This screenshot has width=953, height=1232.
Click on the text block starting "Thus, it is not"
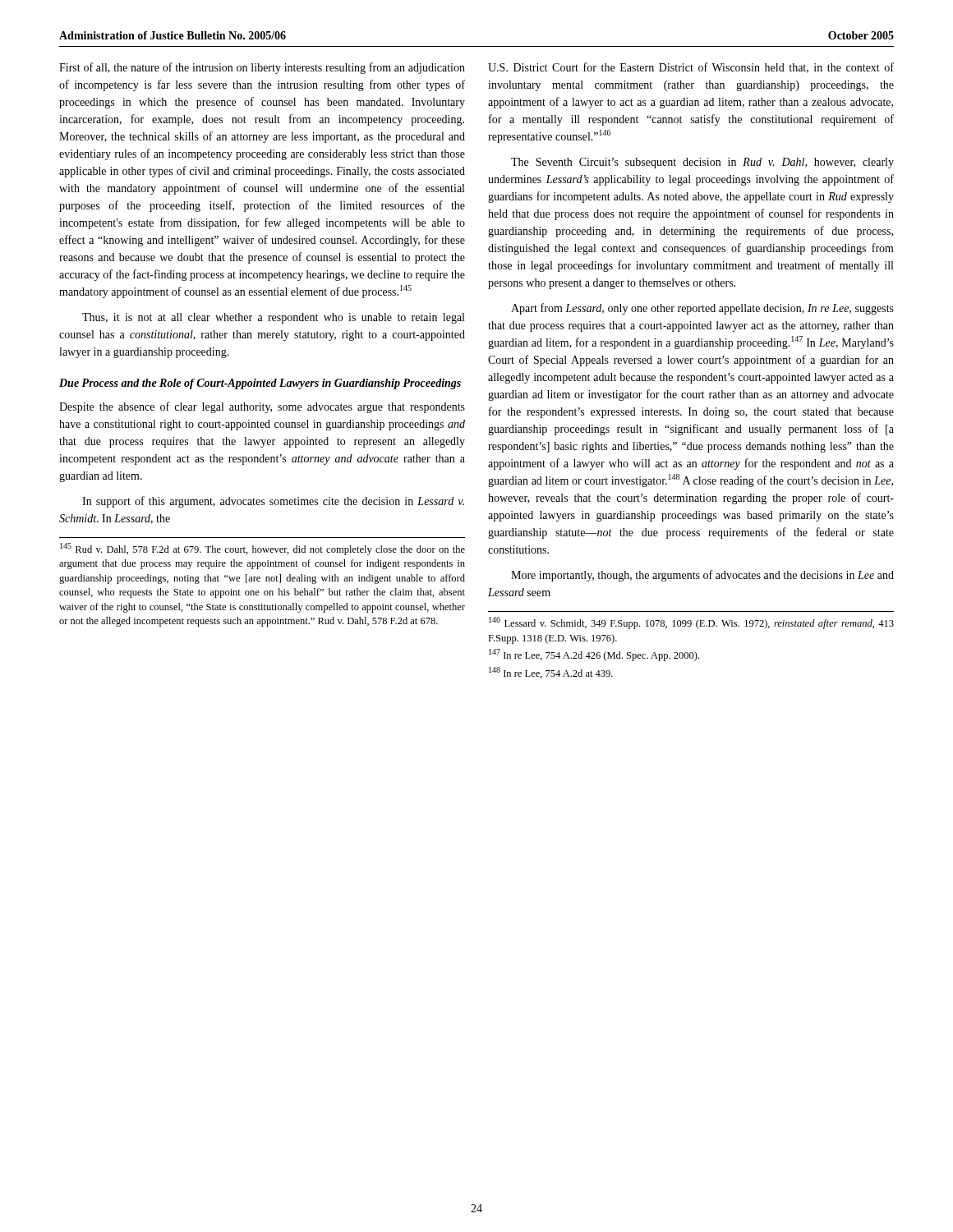(262, 335)
